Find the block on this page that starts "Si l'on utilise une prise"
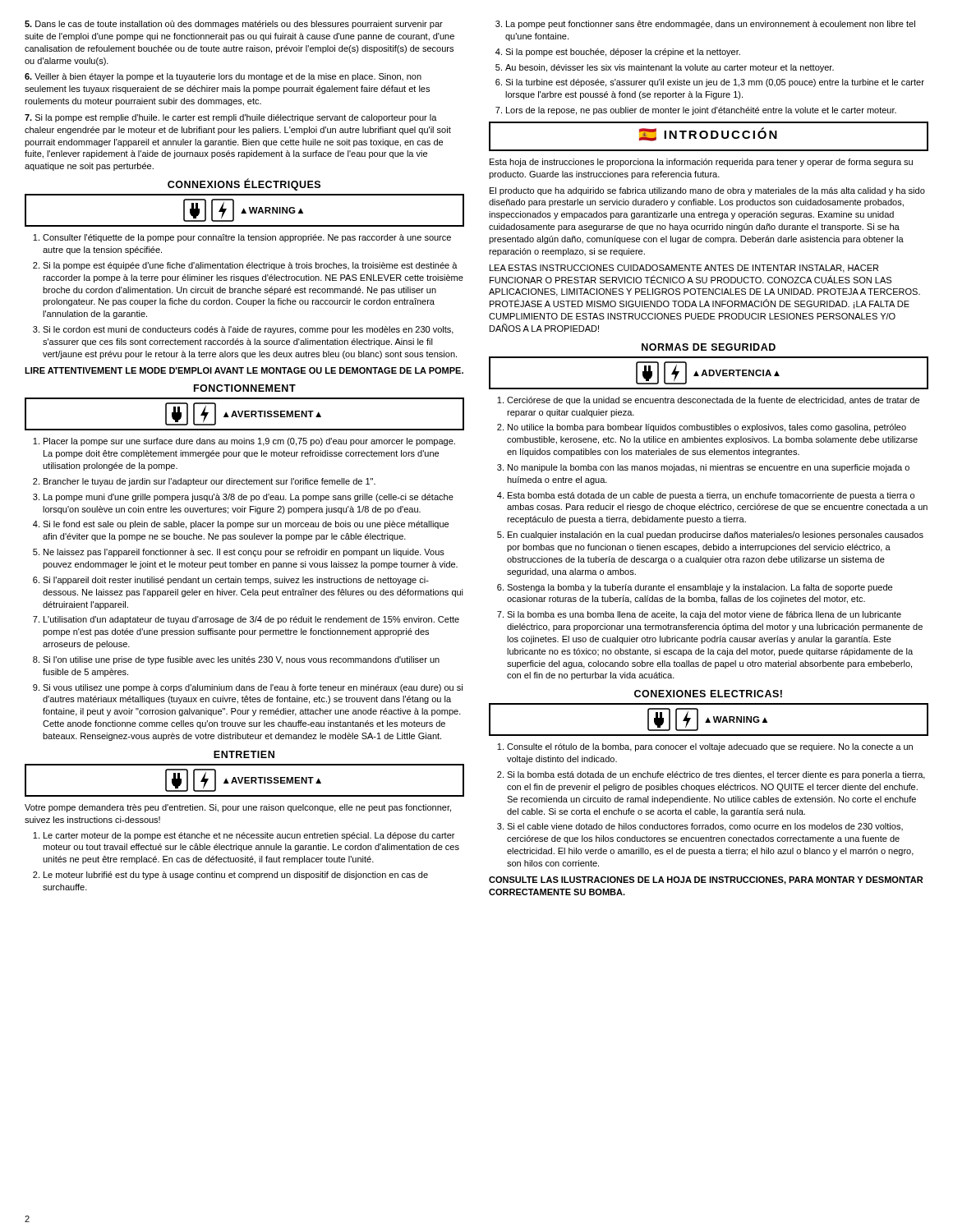The image size is (953, 1232). pos(241,666)
